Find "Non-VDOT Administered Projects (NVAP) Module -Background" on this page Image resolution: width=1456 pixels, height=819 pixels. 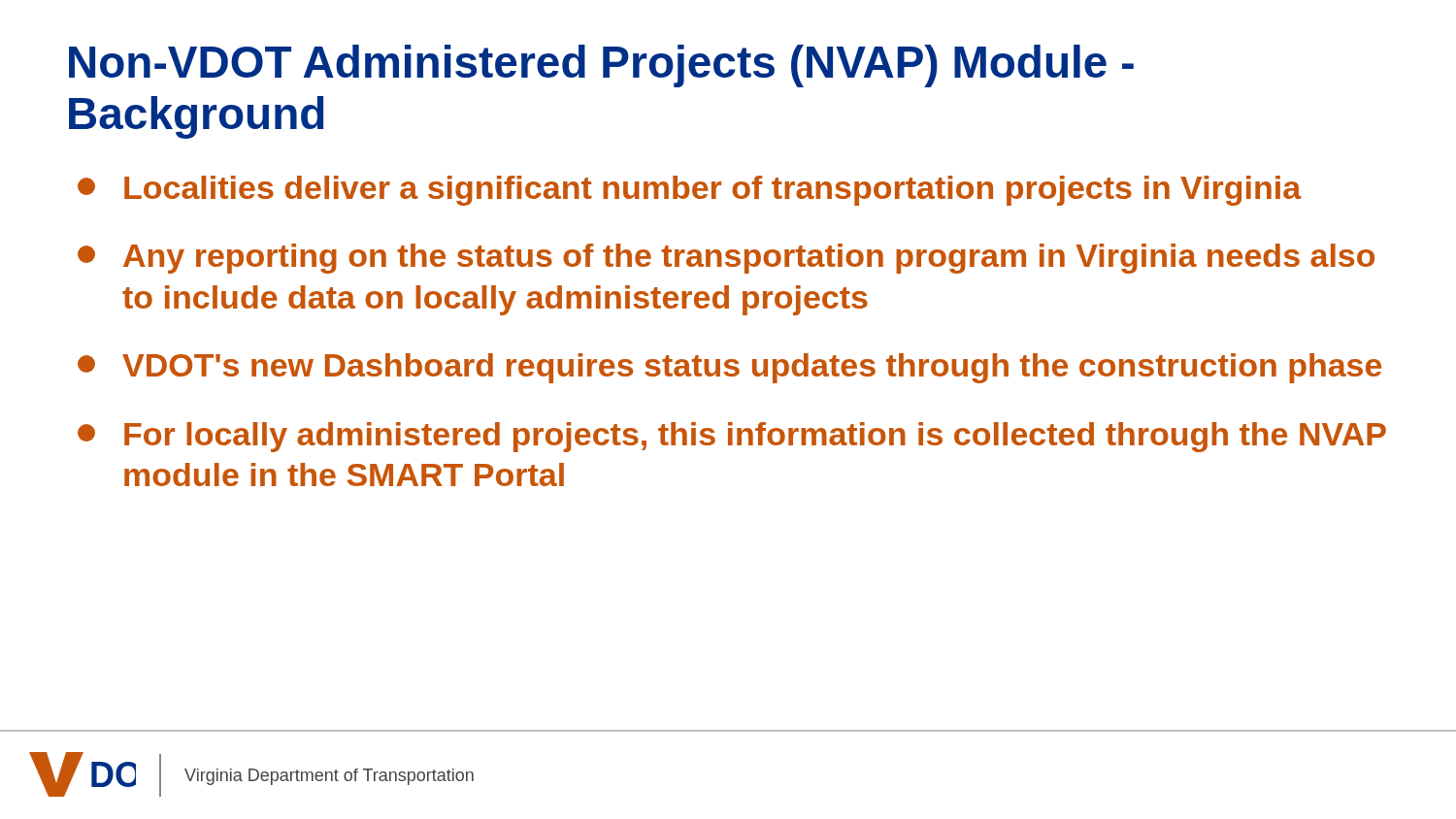(x=601, y=88)
